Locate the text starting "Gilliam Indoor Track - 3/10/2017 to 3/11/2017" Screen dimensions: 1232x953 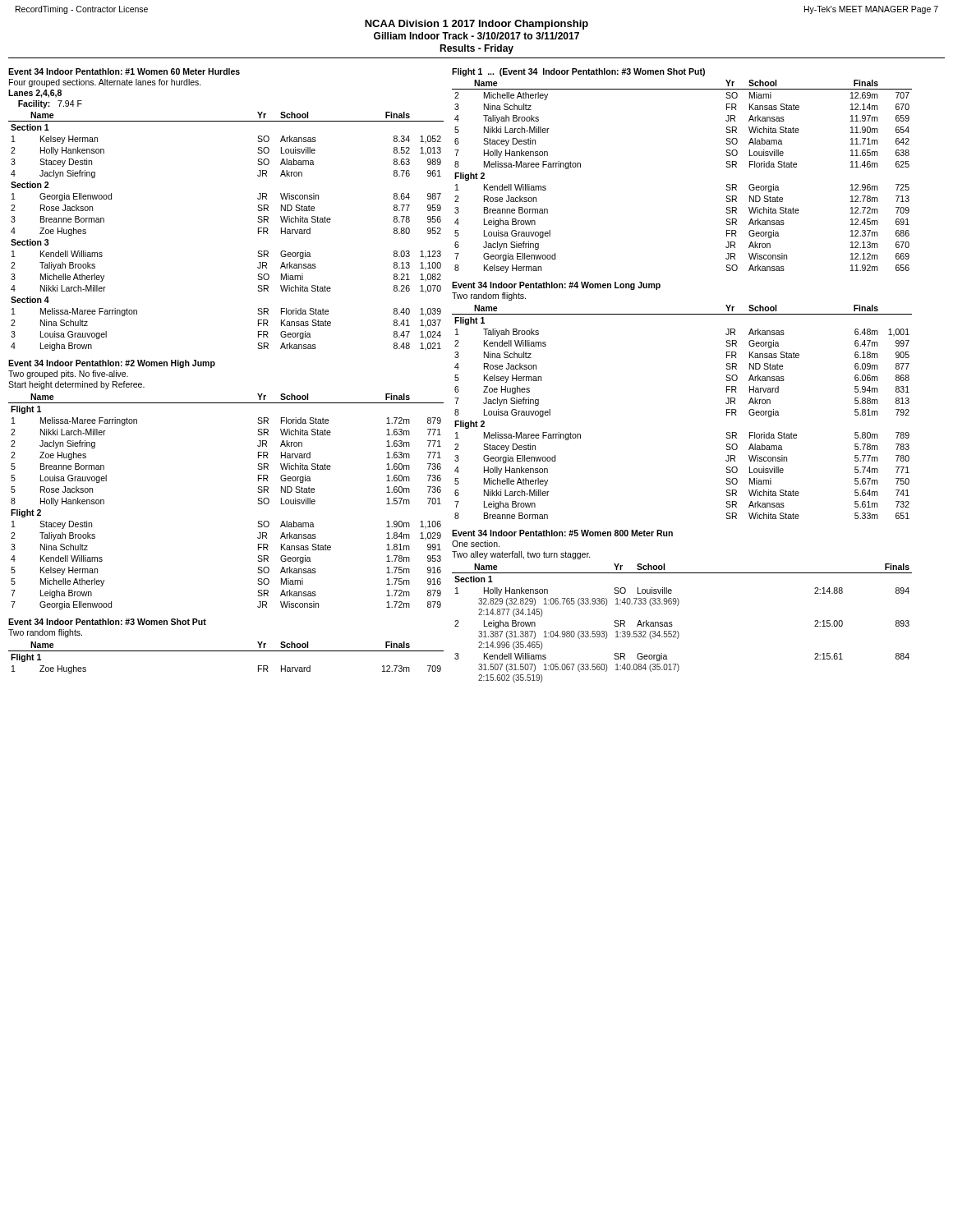click(x=476, y=36)
